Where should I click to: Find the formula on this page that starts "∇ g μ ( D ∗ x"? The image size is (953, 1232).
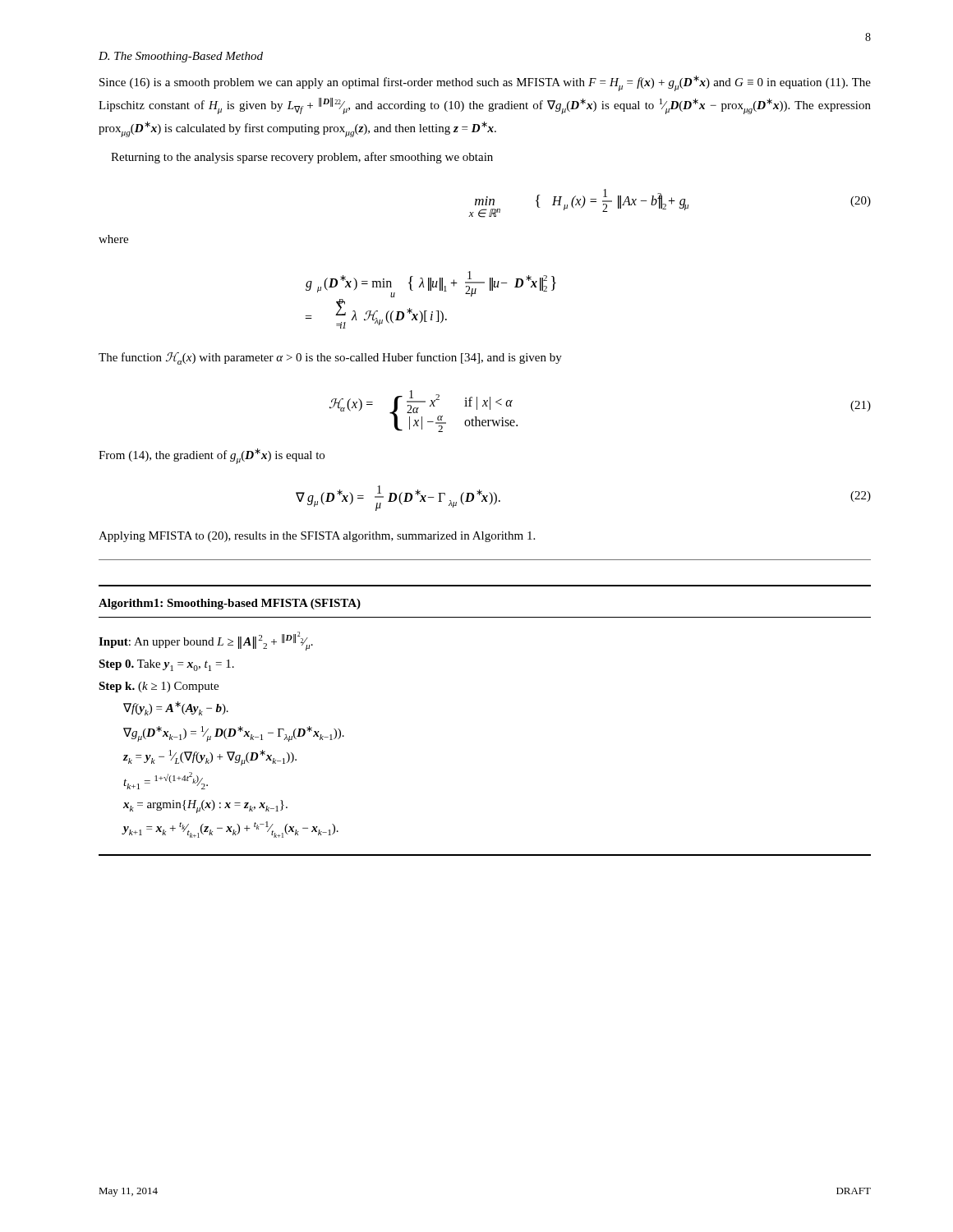coord(401,498)
